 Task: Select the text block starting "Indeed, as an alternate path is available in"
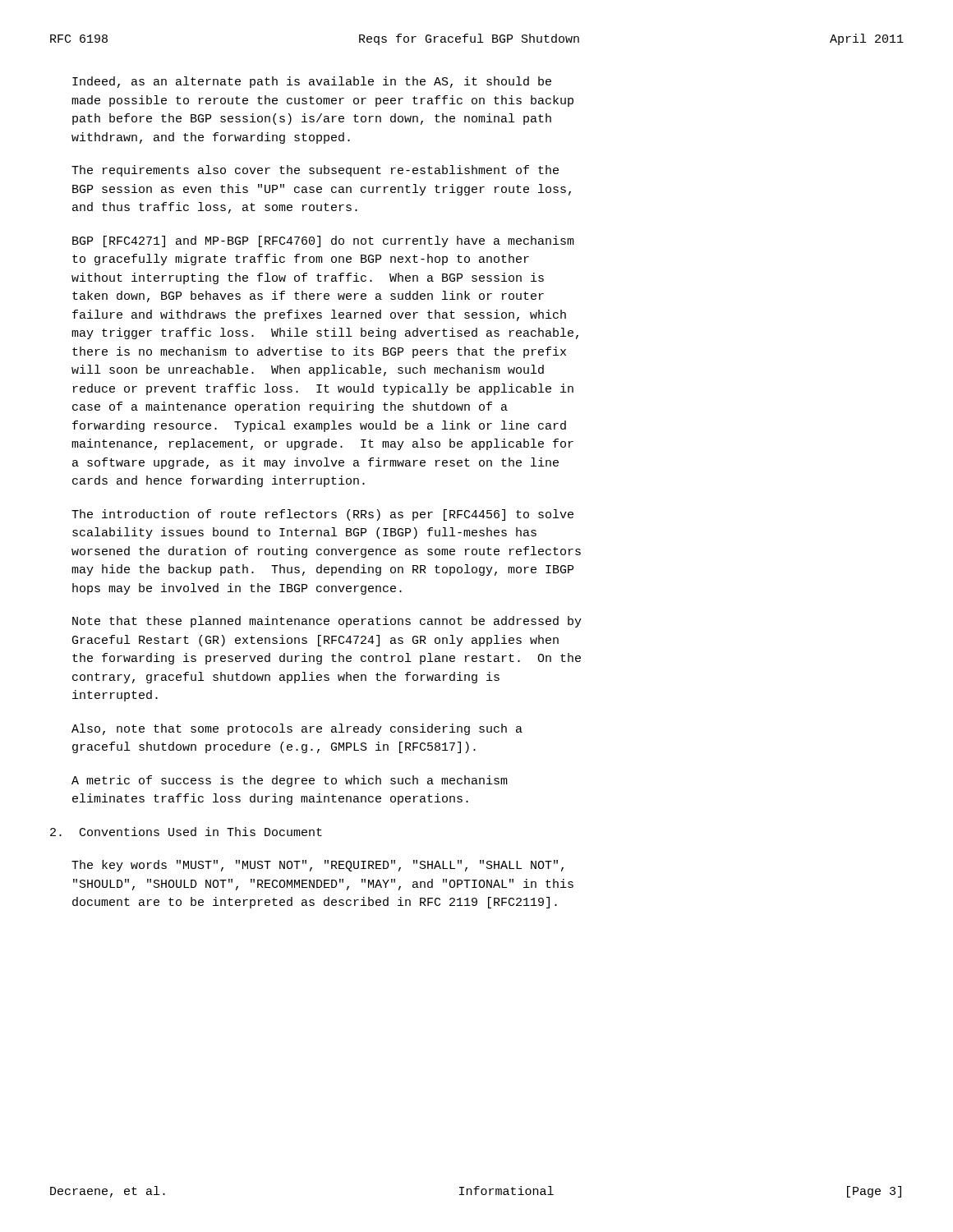point(312,110)
